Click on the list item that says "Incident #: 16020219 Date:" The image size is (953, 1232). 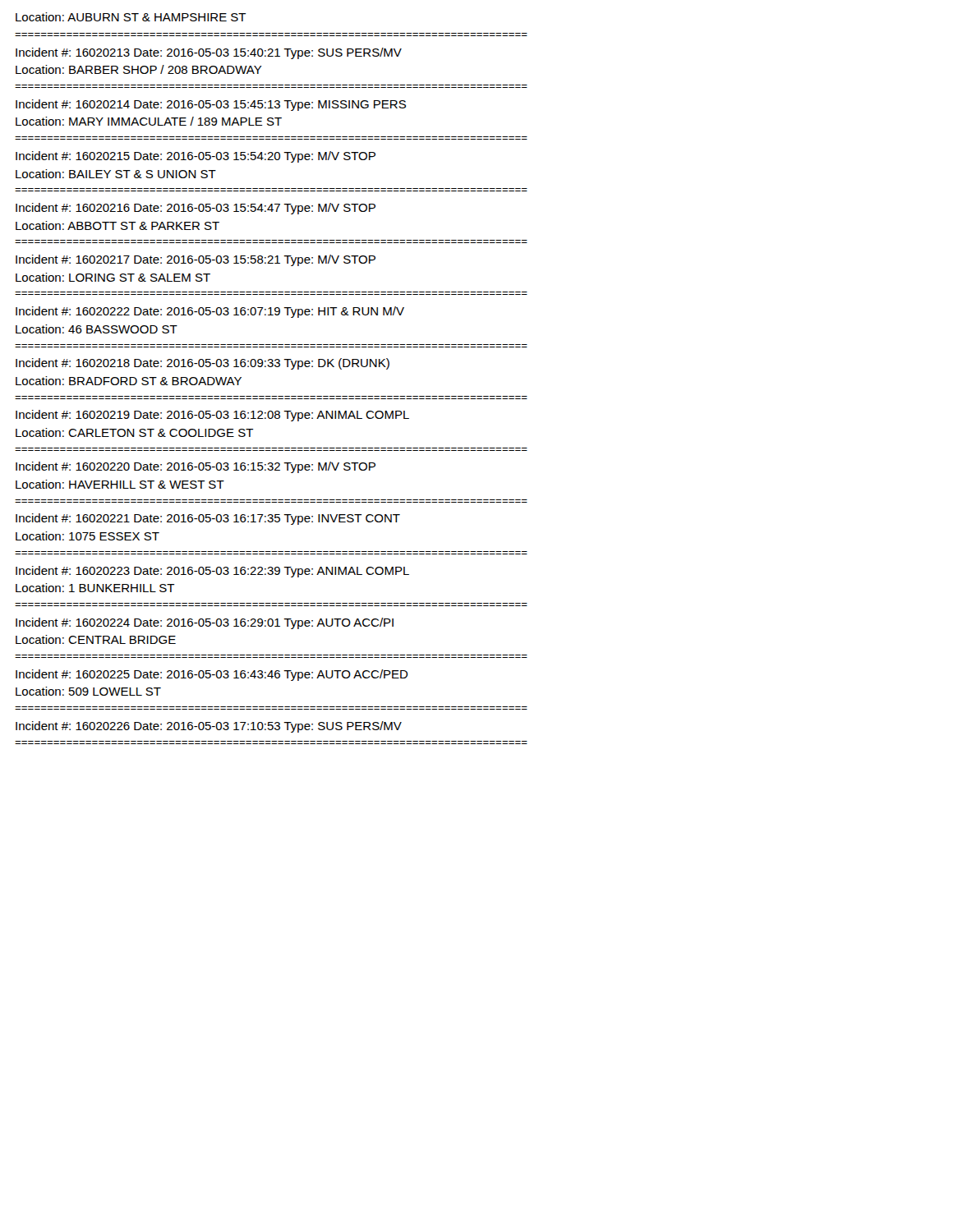[x=212, y=424]
